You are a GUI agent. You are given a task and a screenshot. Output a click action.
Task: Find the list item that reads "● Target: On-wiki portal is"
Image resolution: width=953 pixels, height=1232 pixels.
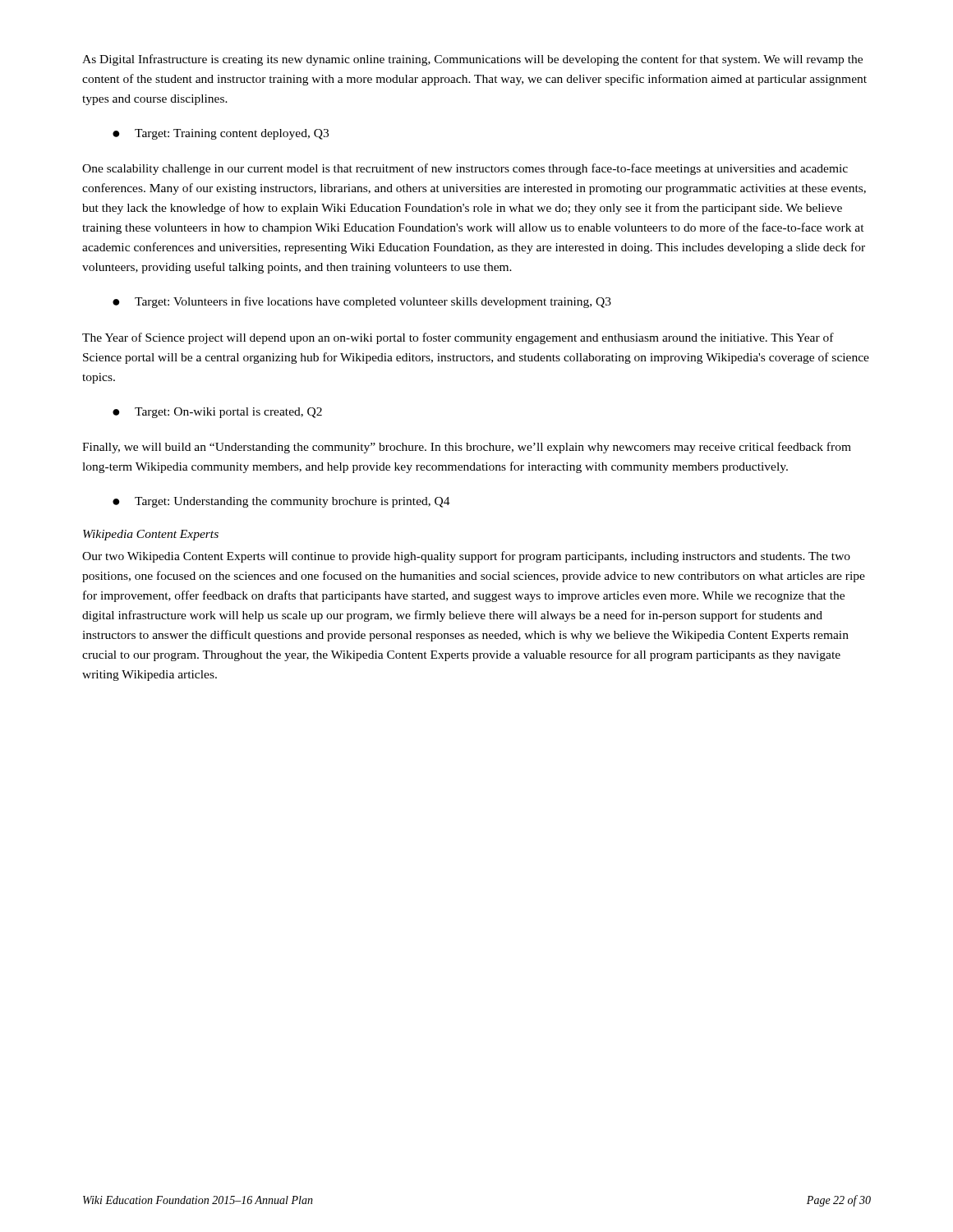(x=217, y=413)
